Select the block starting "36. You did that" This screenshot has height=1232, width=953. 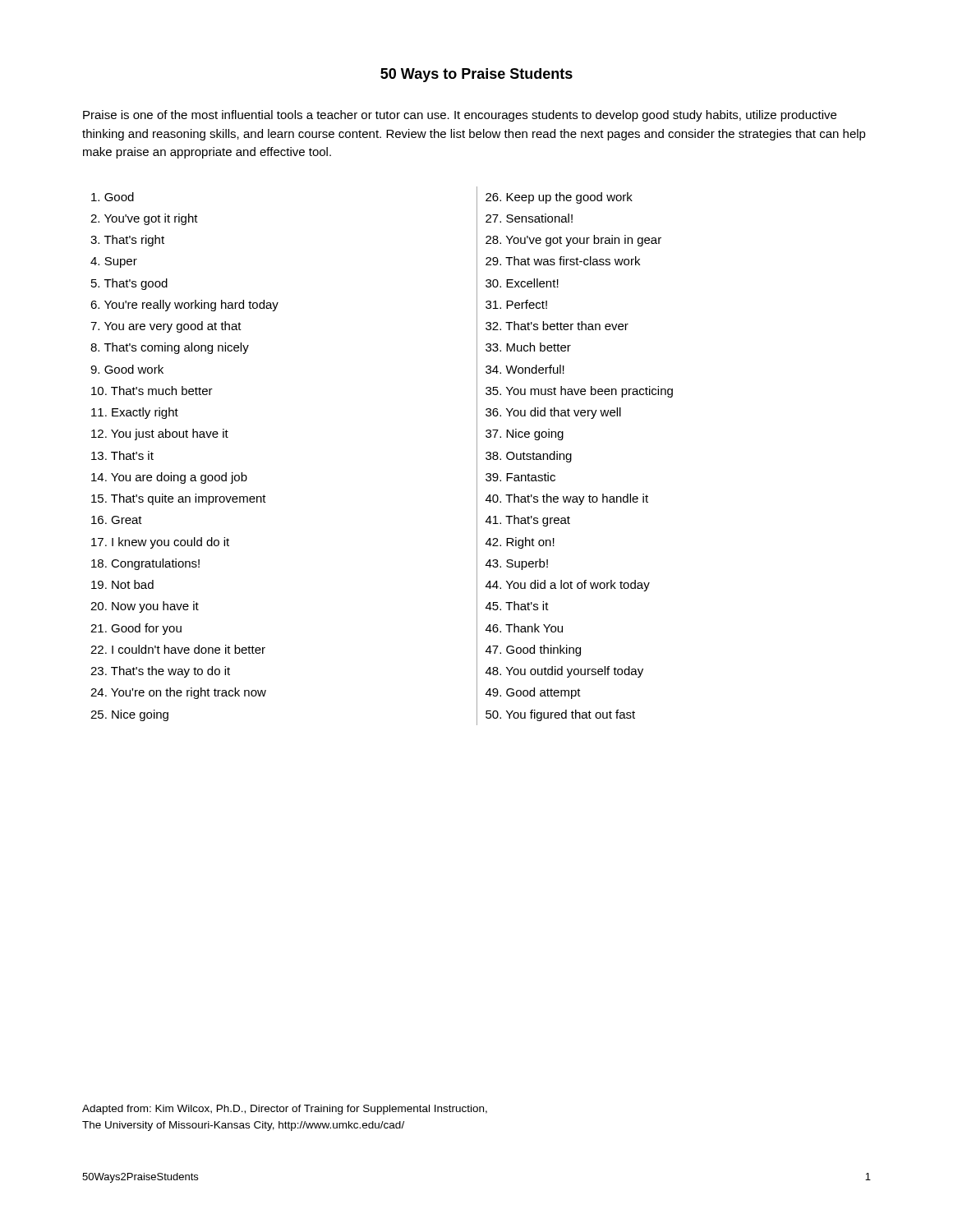click(x=553, y=412)
